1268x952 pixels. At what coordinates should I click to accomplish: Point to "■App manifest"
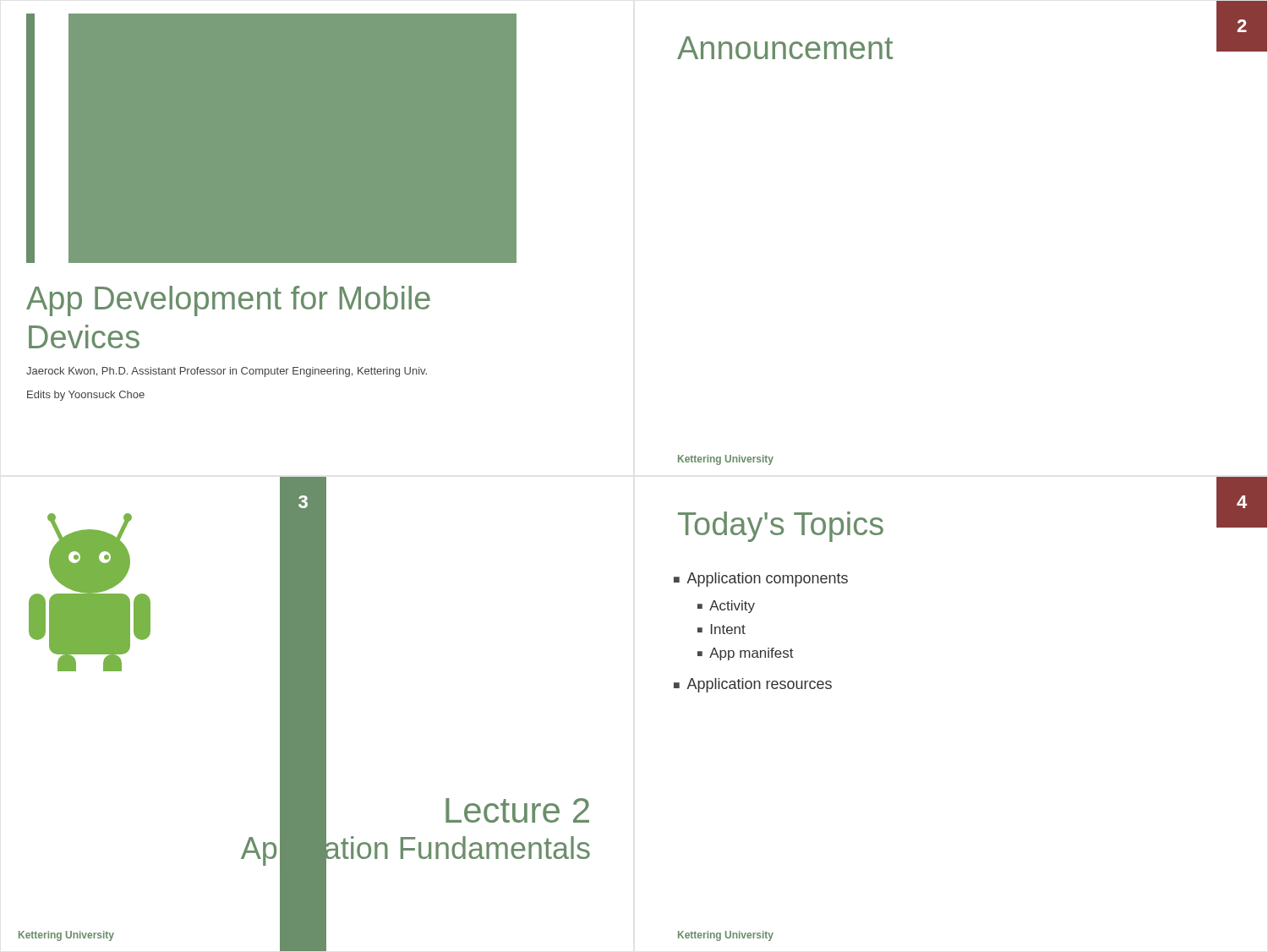point(745,653)
